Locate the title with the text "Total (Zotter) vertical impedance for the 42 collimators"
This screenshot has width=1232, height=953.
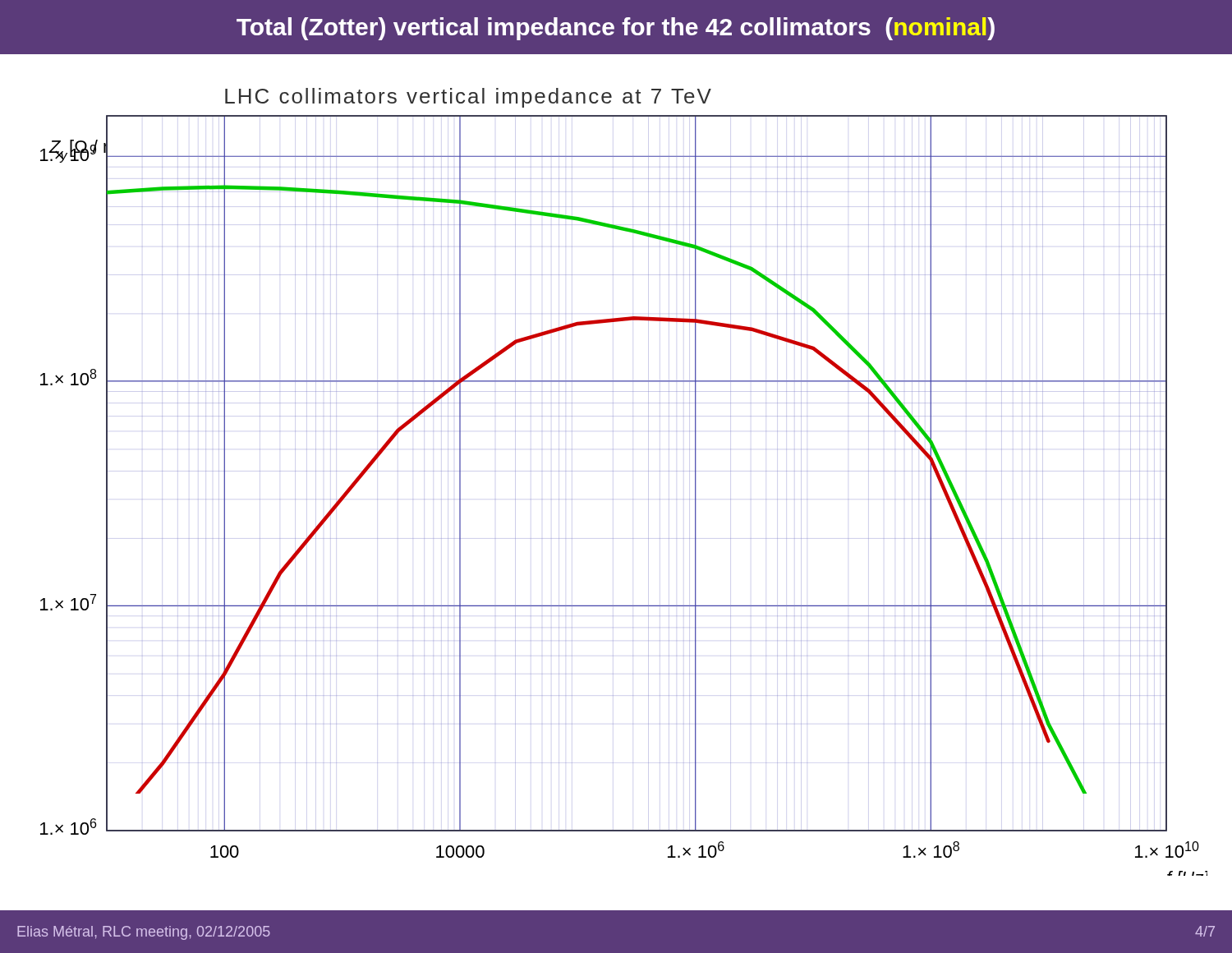[616, 27]
